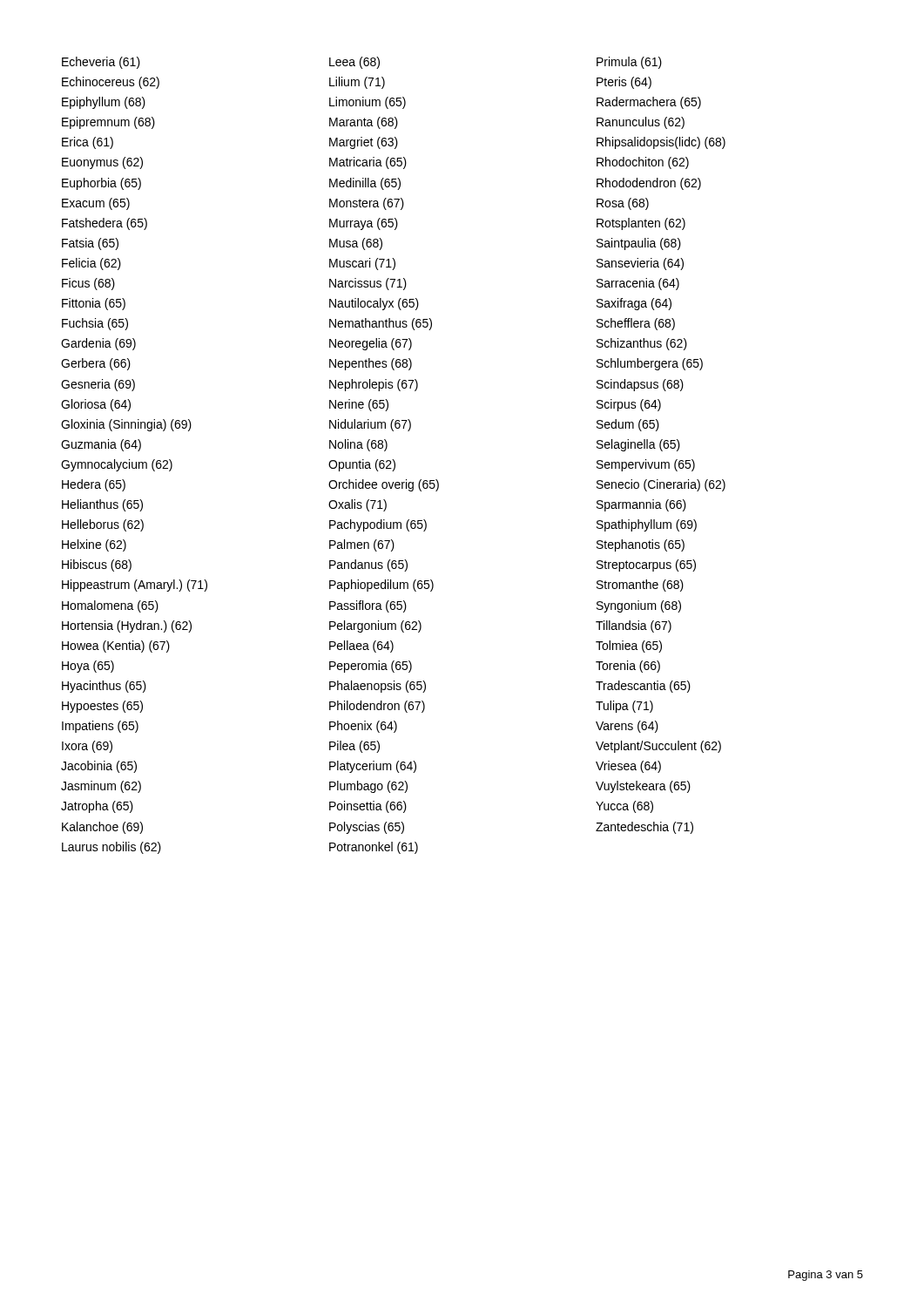Screen dimensions: 1307x924
Task: Locate the list item that reads "Saxifraga (64)"
Action: point(634,303)
